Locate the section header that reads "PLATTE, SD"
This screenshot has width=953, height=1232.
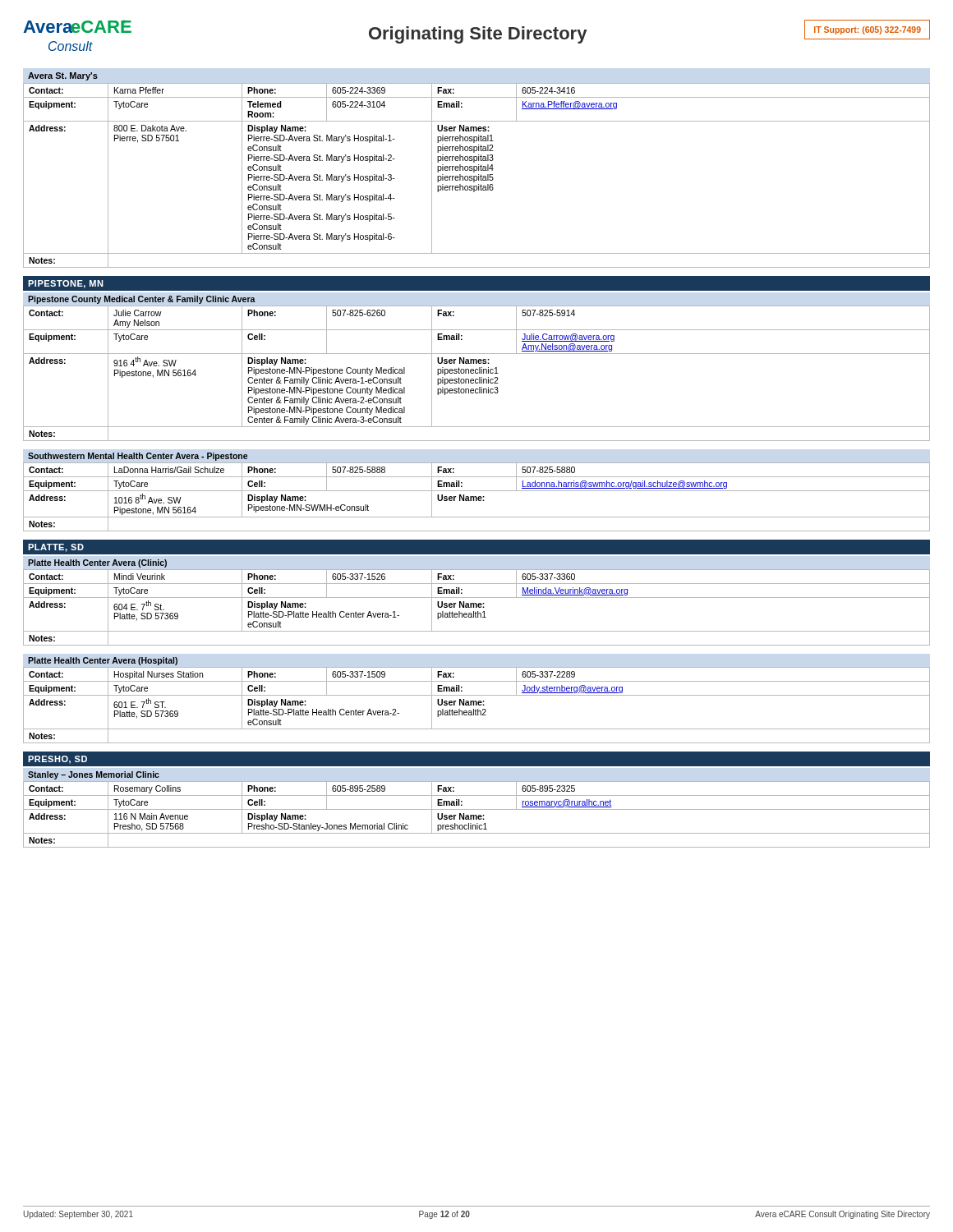pos(56,547)
